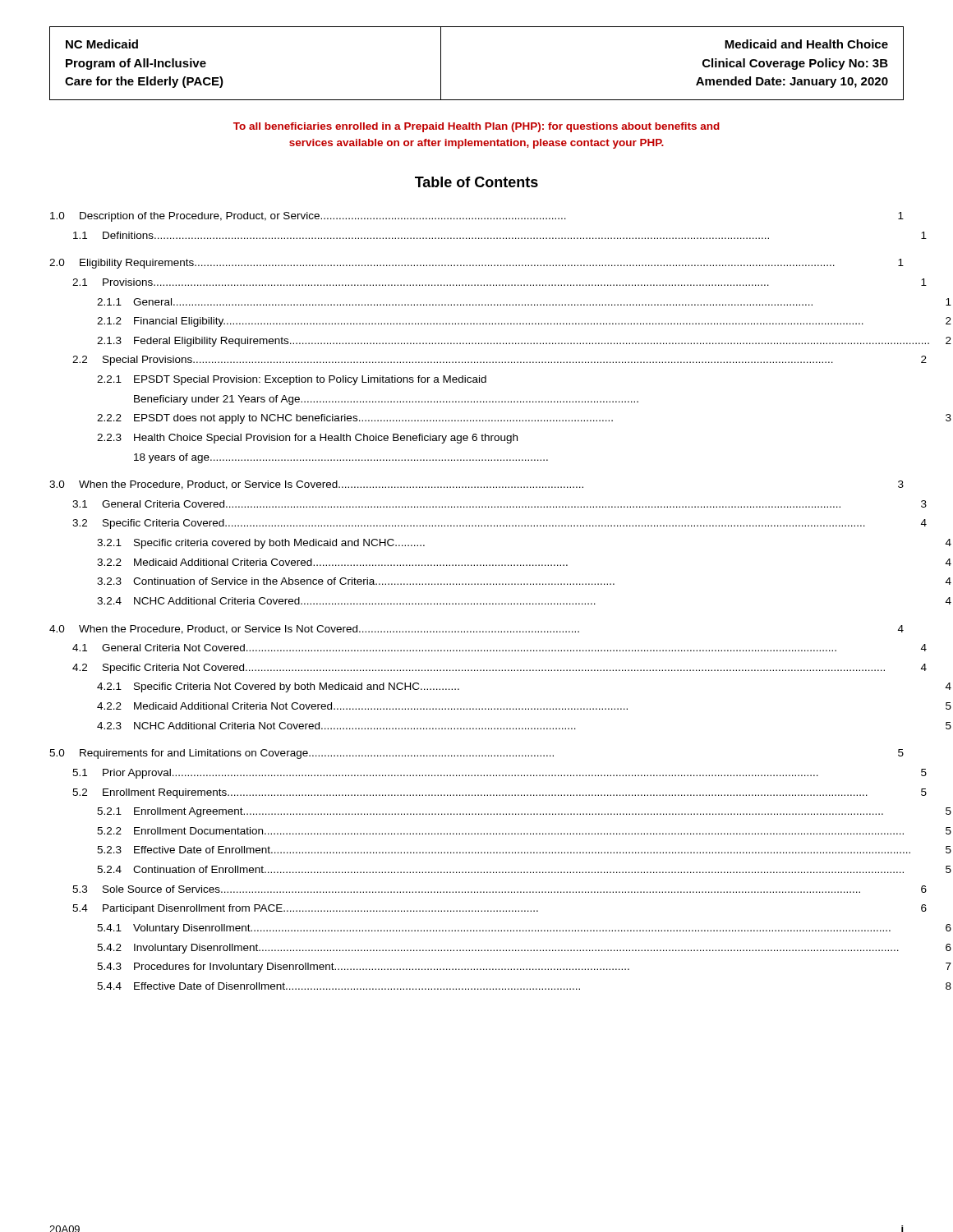The image size is (953, 1232).
Task: Point to the region starting "4.0 When the"
Action: pyautogui.click(x=476, y=629)
